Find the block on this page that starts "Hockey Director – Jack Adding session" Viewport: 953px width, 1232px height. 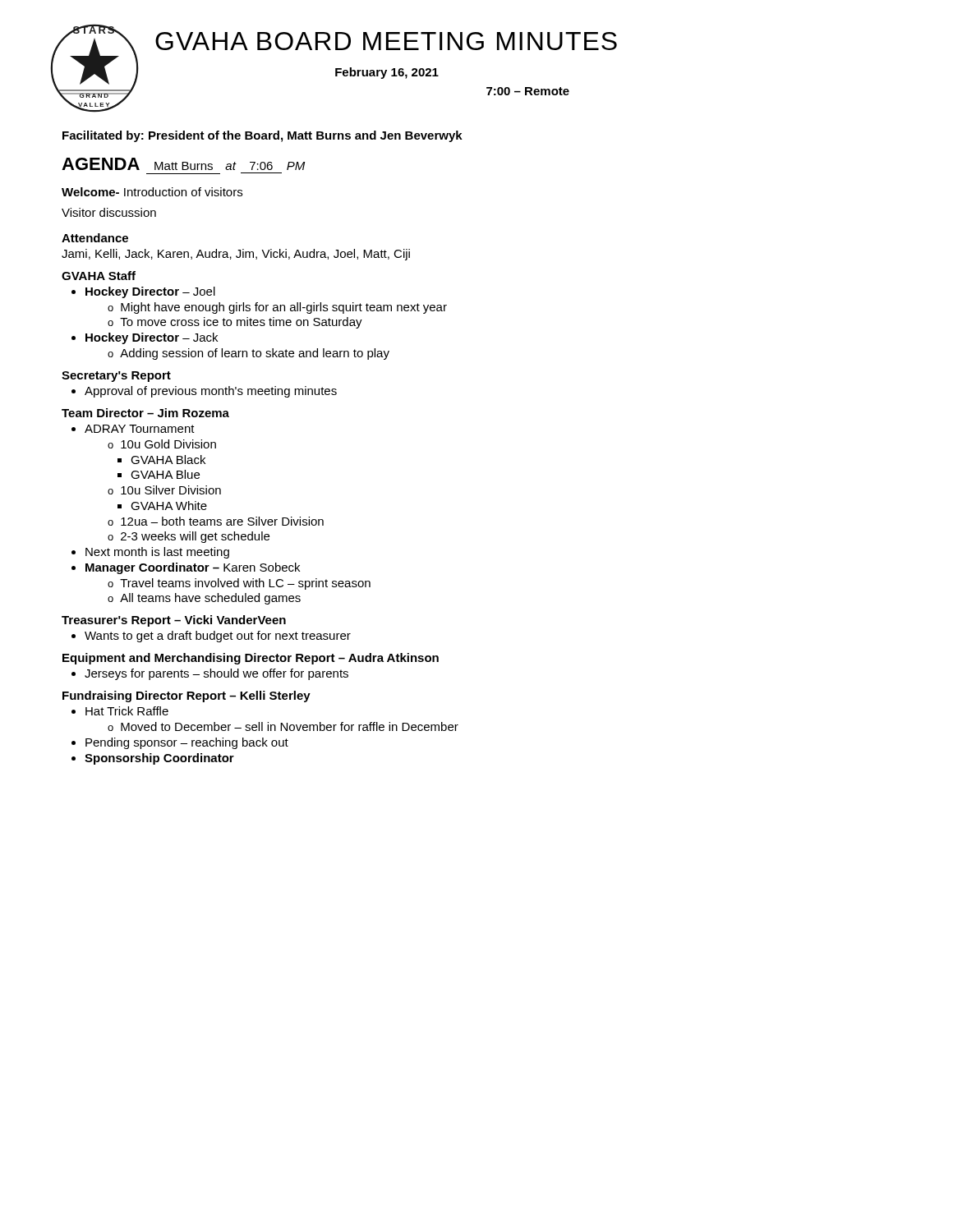click(152, 338)
